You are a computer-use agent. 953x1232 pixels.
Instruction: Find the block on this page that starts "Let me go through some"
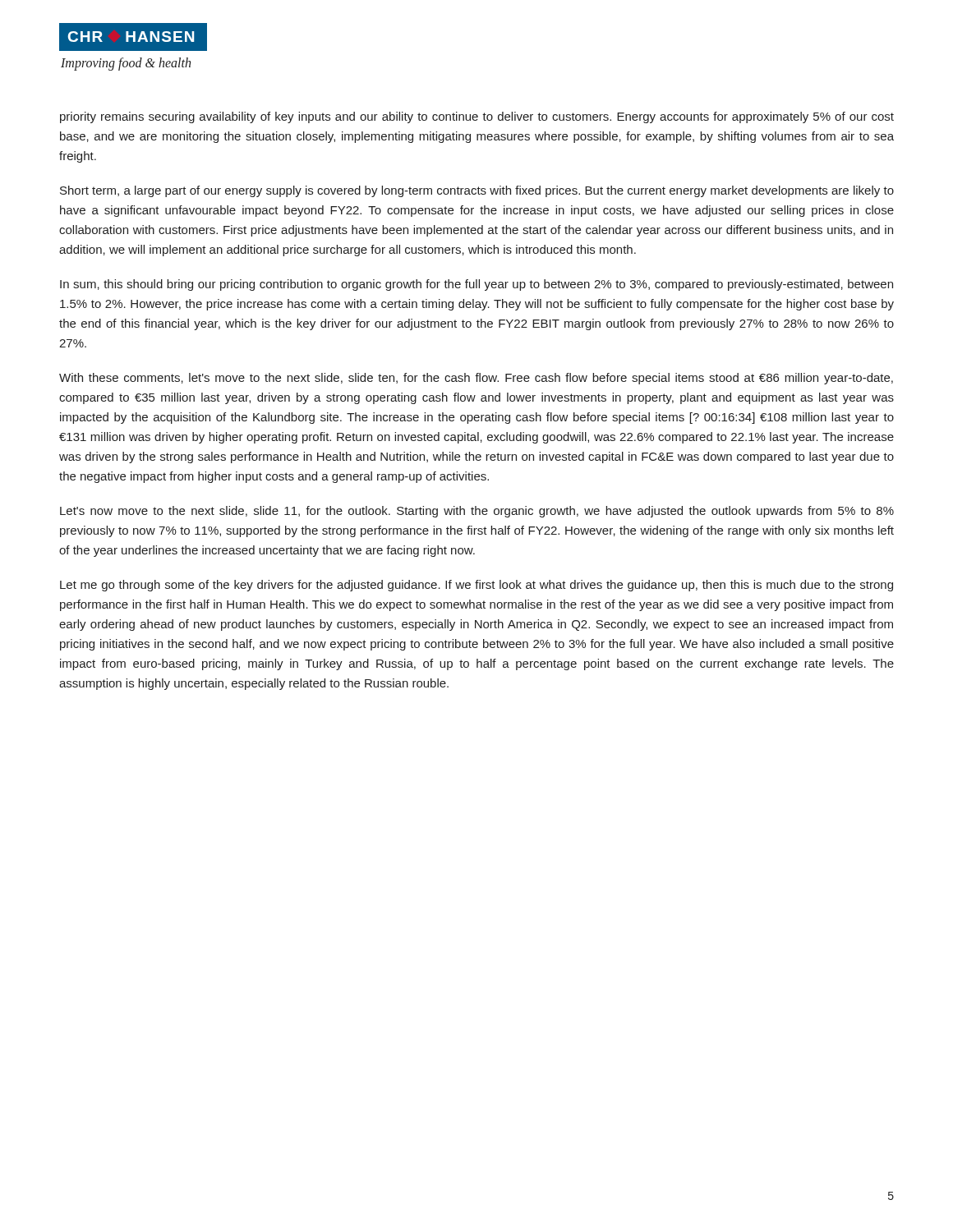[476, 634]
